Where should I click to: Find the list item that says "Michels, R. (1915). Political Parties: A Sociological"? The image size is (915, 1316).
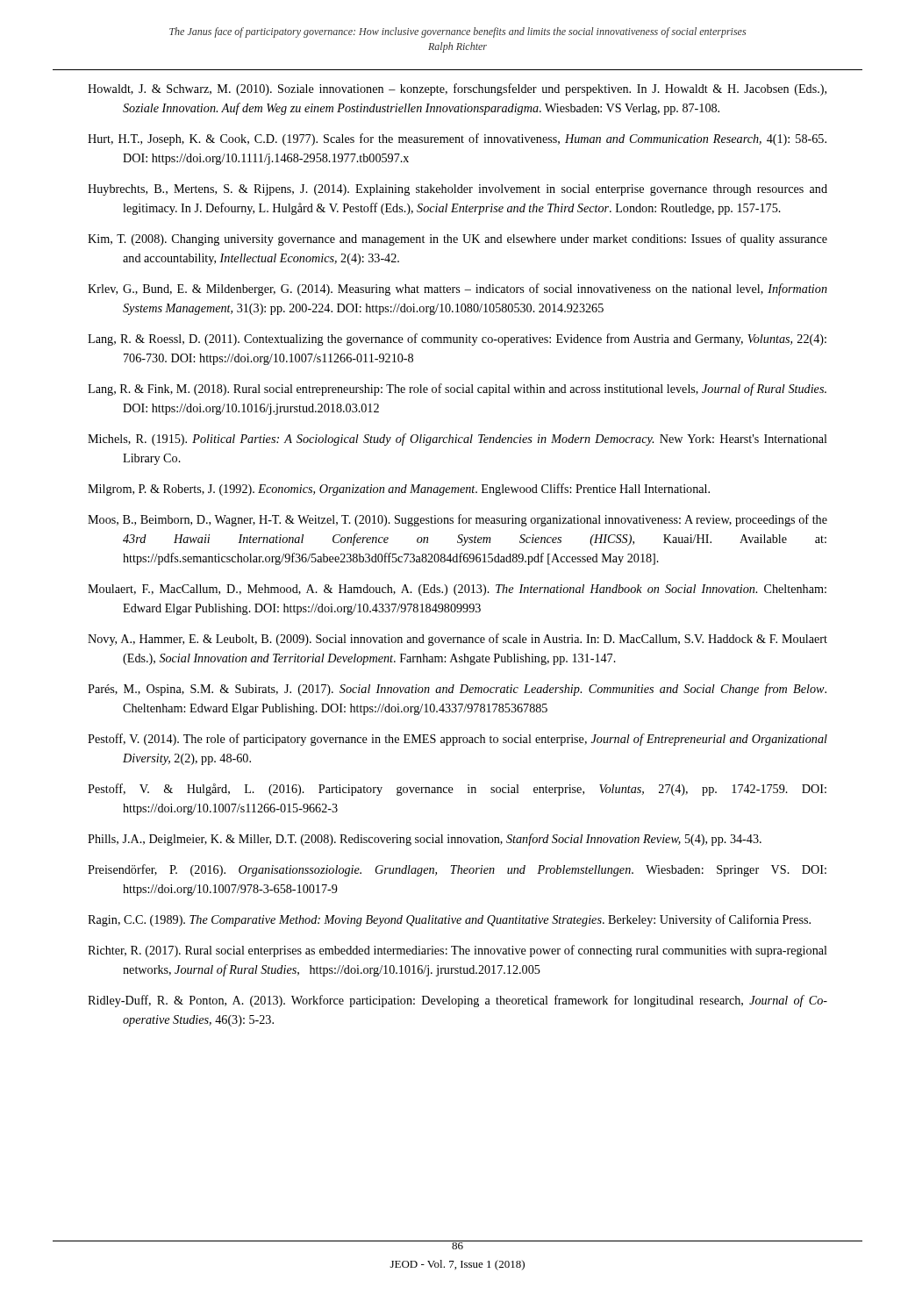(x=458, y=448)
